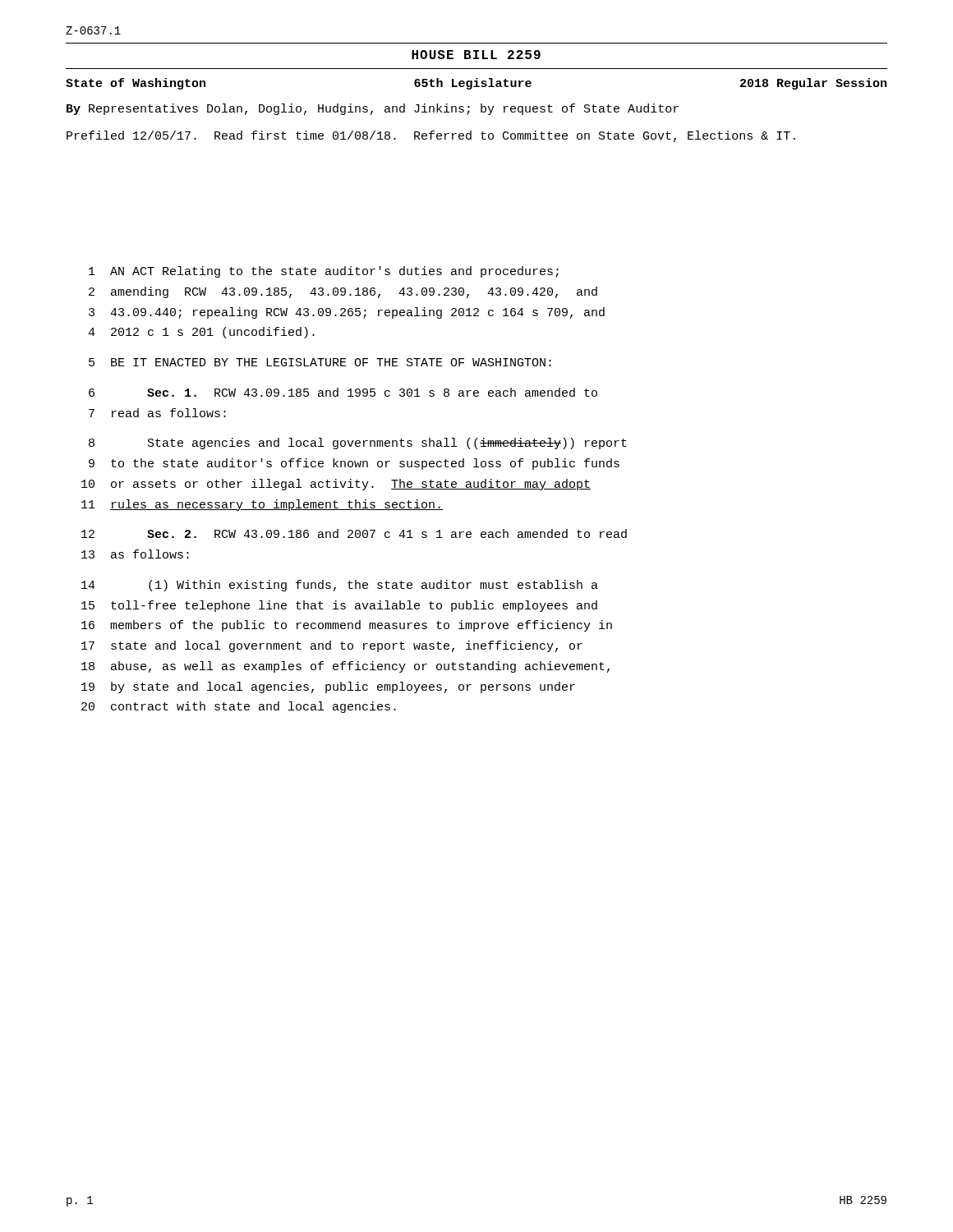The width and height of the screenshot is (953, 1232).
Task: Find the passage starting "State of Washington 65th Legislature 2018"
Action: point(476,84)
